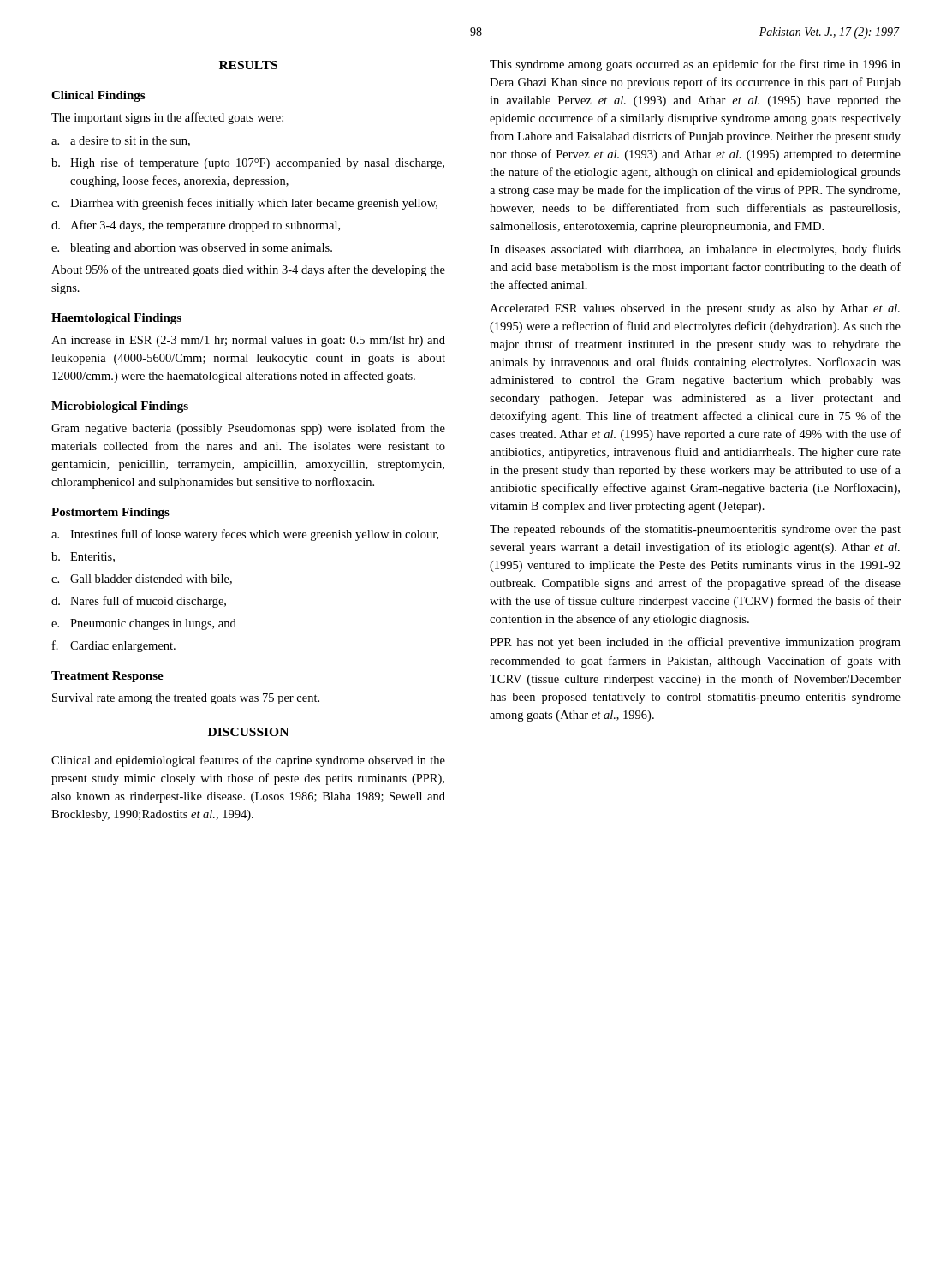Select the element starting "c. Gall bladder distended with bile,"
This screenshot has width=952, height=1284.
pos(142,580)
